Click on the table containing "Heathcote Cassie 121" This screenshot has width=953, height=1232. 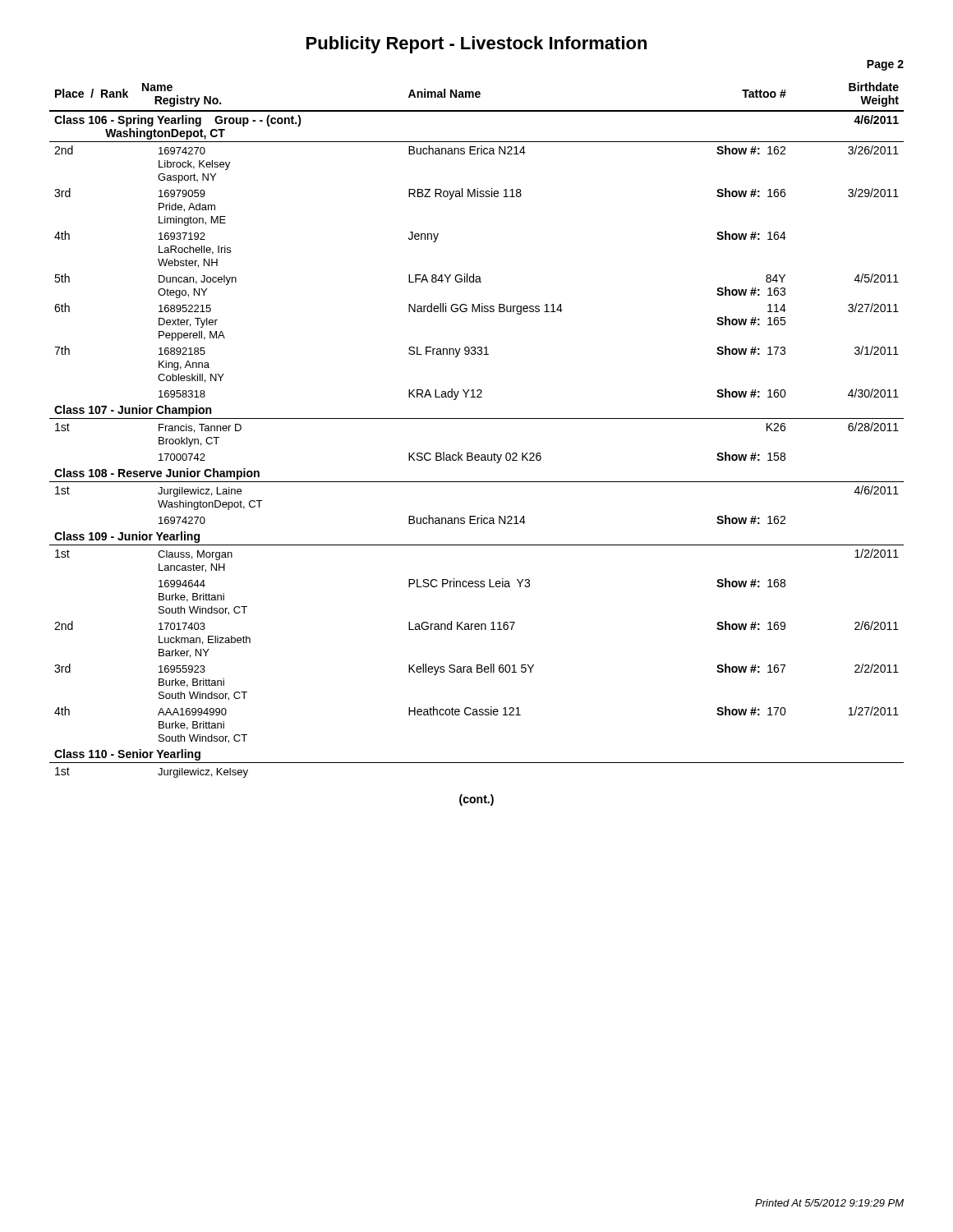(x=476, y=428)
